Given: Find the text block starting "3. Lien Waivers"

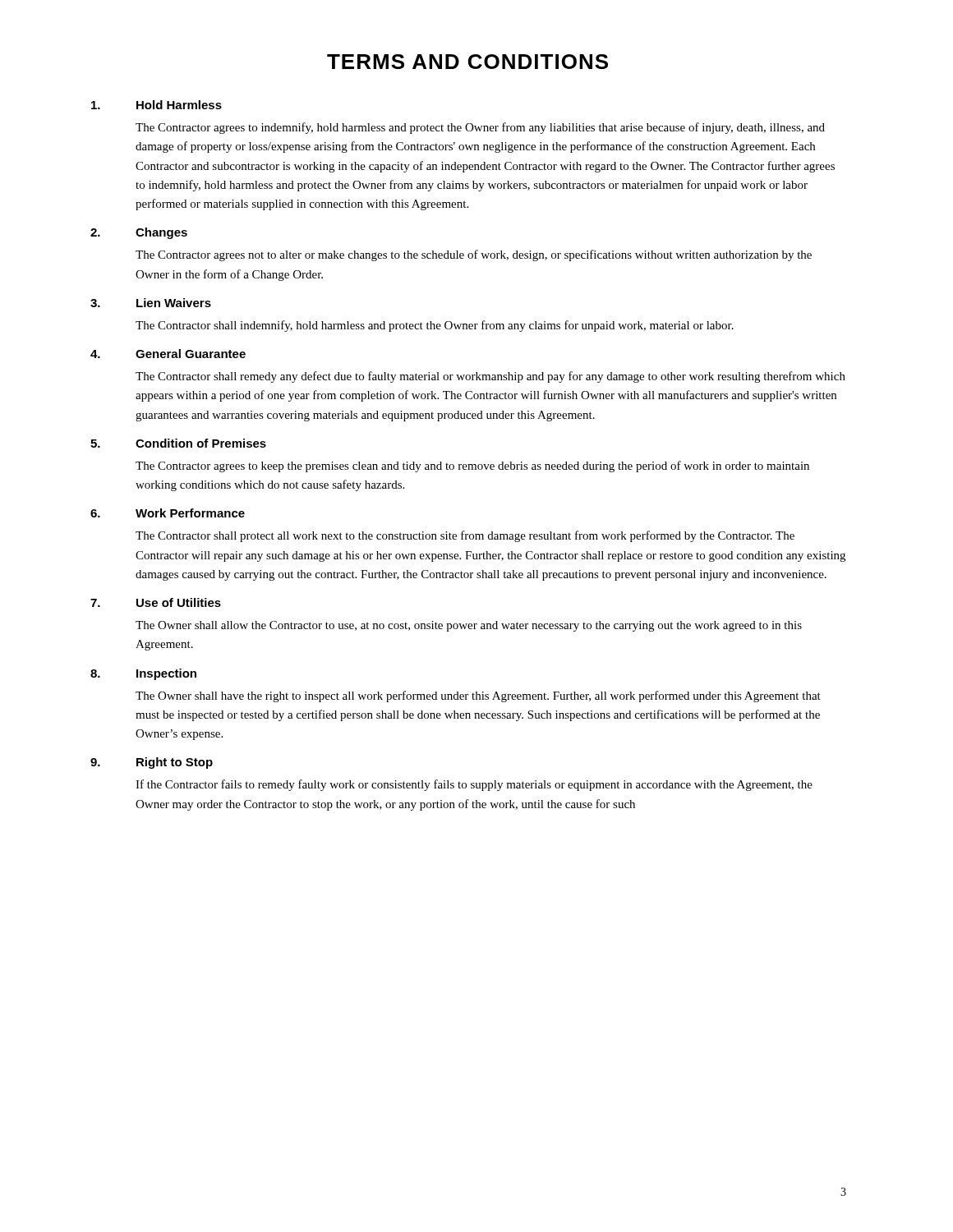Looking at the screenshot, I should (x=151, y=303).
